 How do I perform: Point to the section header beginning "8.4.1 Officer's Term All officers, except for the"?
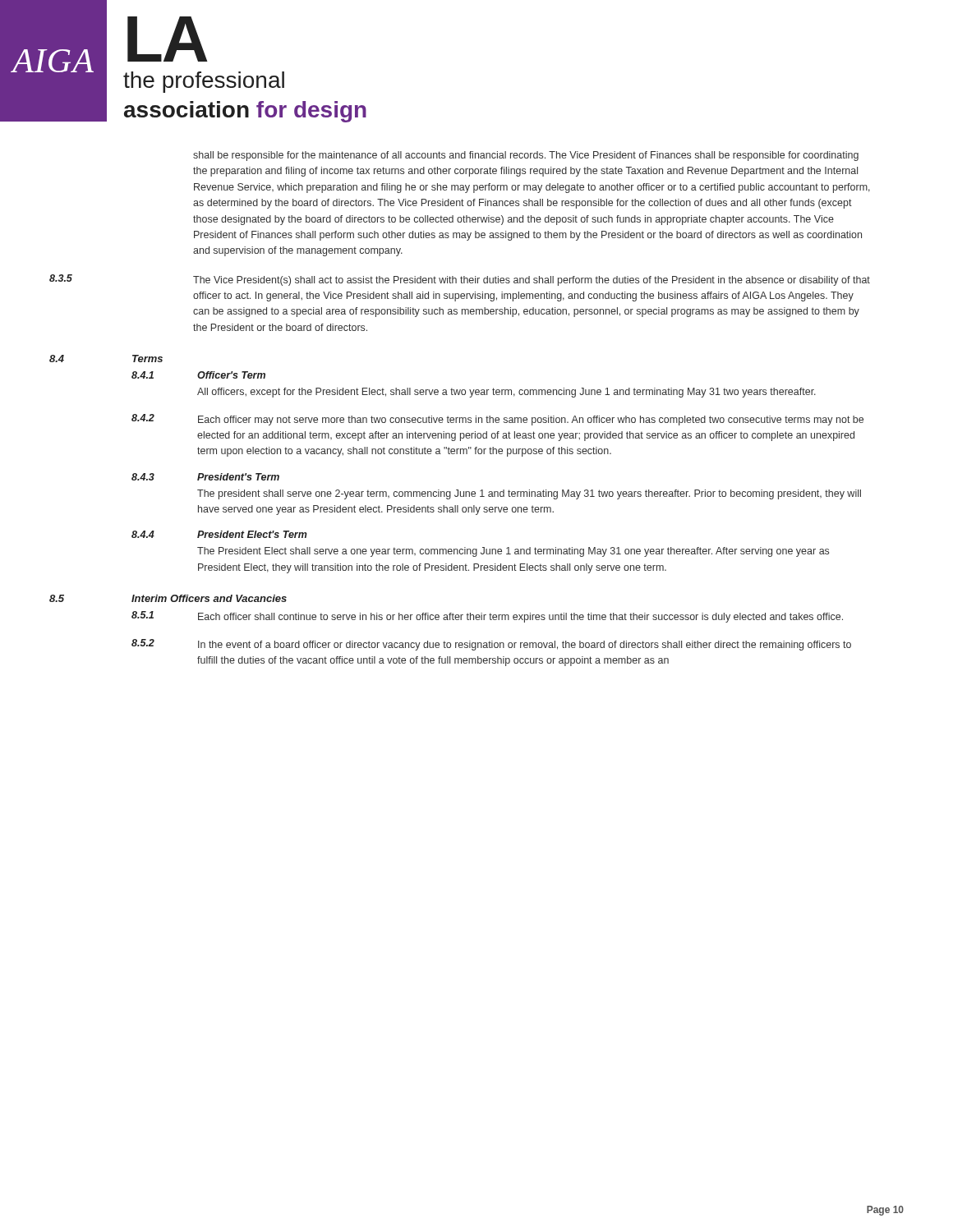tap(501, 385)
